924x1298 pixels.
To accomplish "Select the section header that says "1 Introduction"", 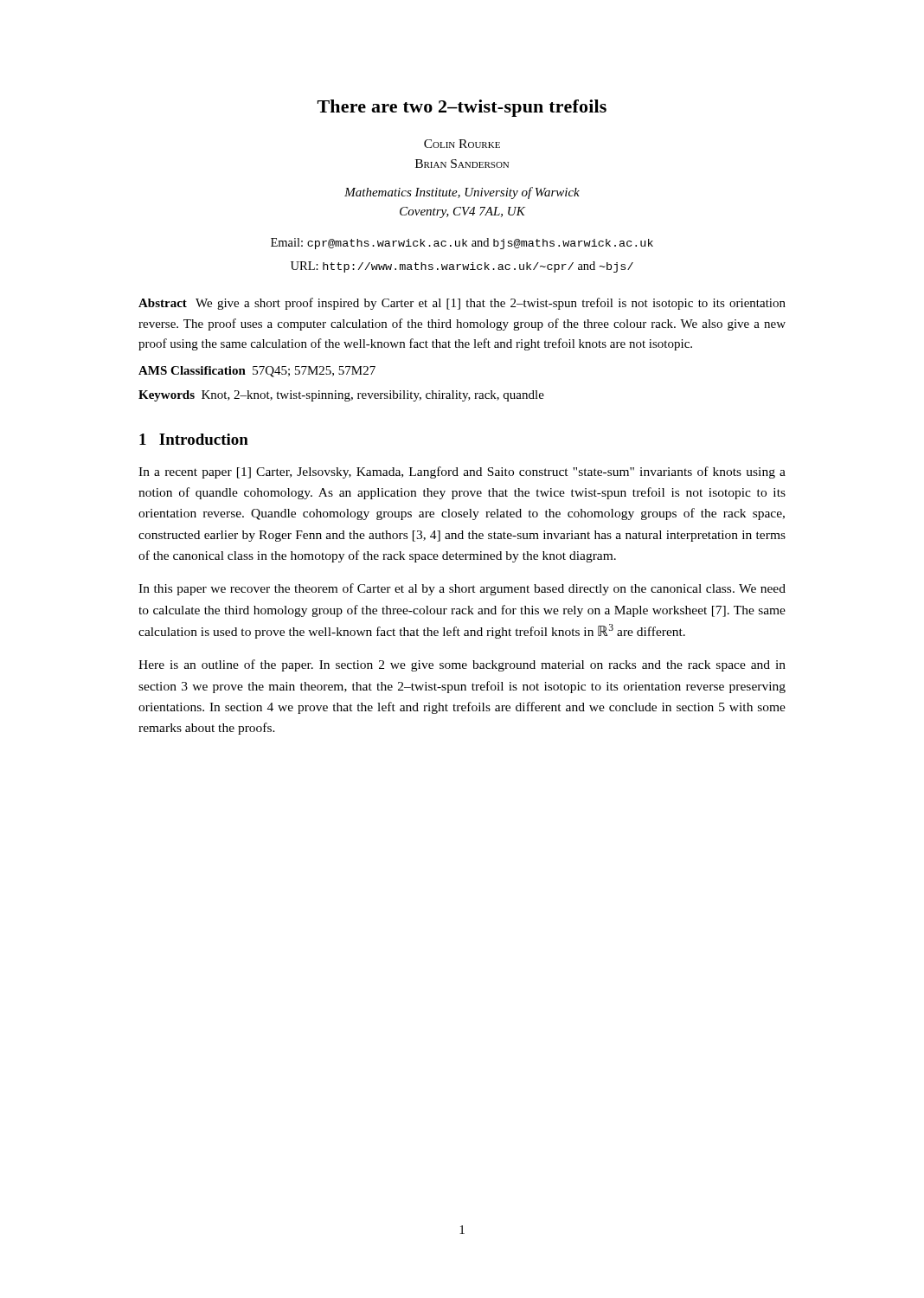I will [x=193, y=439].
